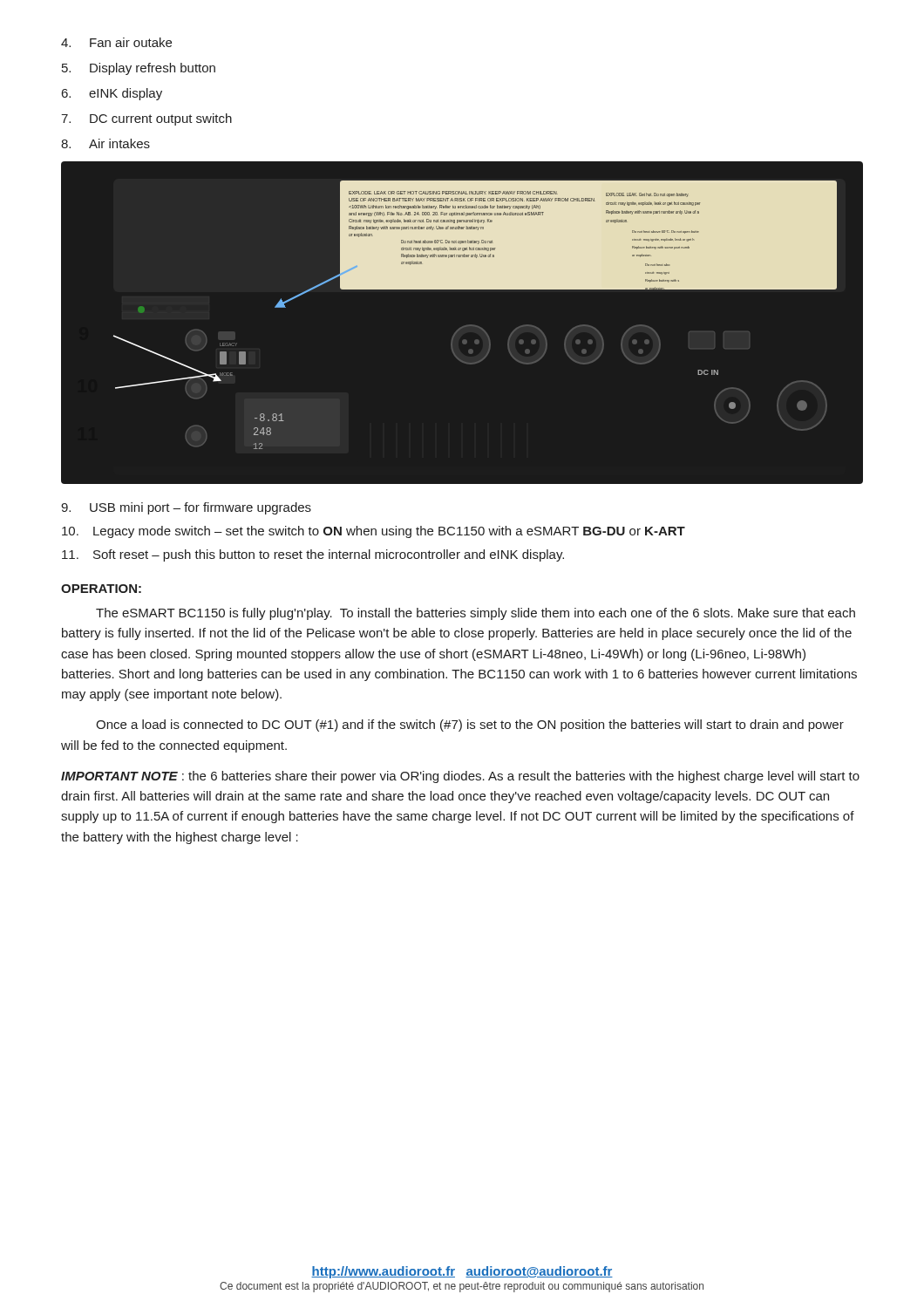The width and height of the screenshot is (924, 1308).
Task: Navigate to the passage starting "Once a load"
Action: click(x=452, y=735)
